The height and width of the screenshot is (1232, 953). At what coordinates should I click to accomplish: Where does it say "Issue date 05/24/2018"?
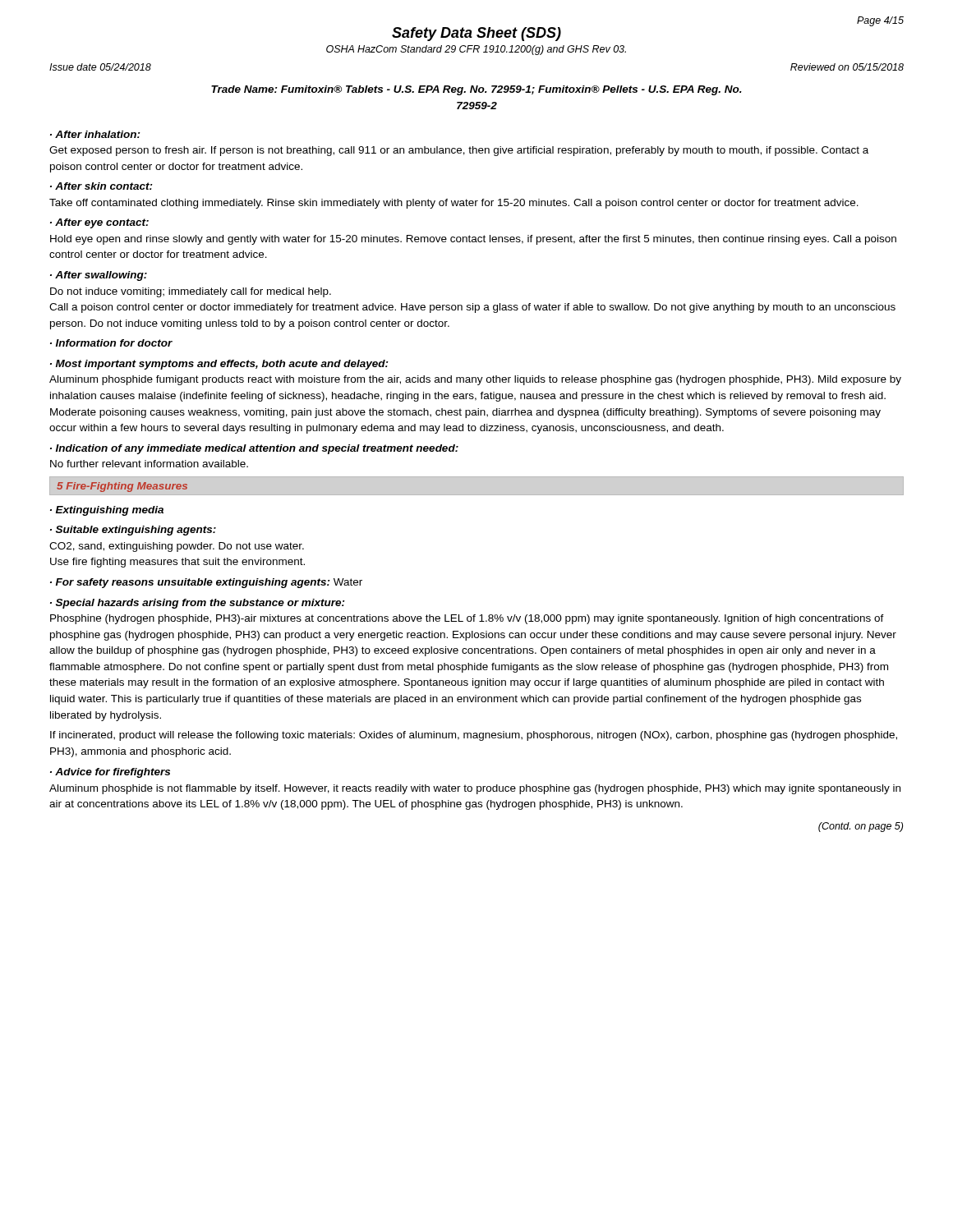pyautogui.click(x=100, y=67)
